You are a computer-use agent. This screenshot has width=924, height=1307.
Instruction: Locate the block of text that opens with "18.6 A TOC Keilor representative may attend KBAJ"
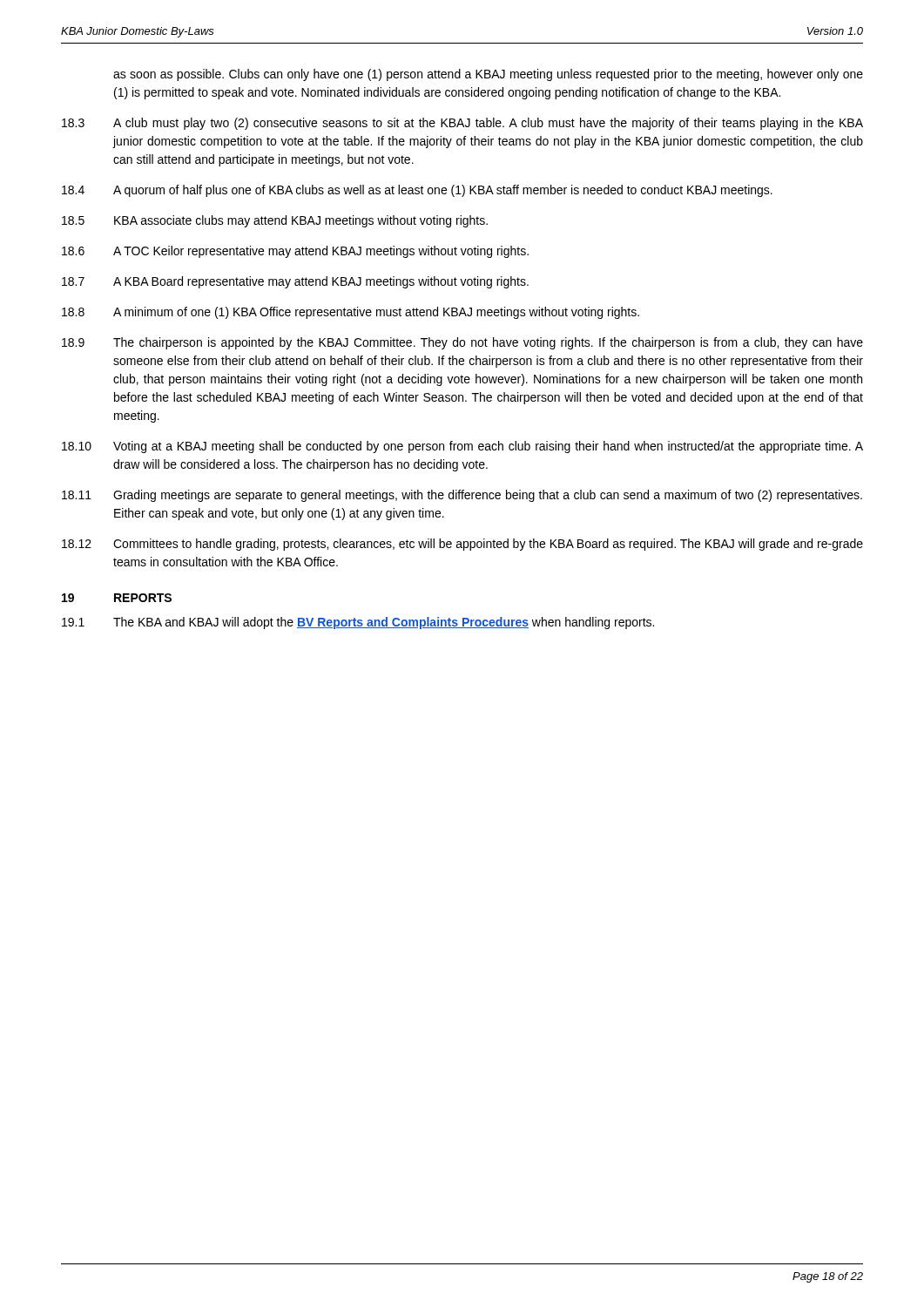[462, 251]
